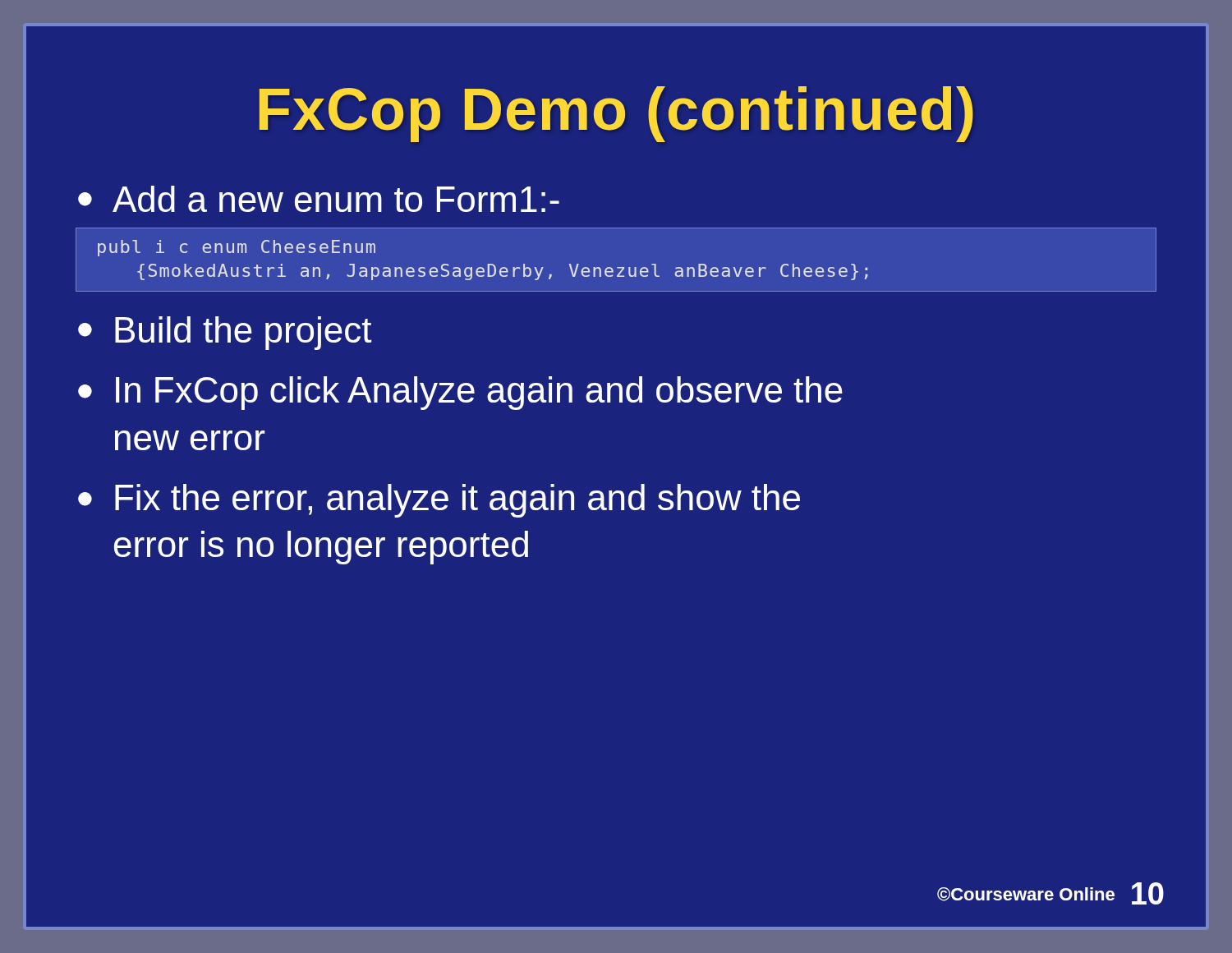The image size is (1232, 953).
Task: Click on the text starting "● Fix the error, analyze it again"
Action: 439,521
